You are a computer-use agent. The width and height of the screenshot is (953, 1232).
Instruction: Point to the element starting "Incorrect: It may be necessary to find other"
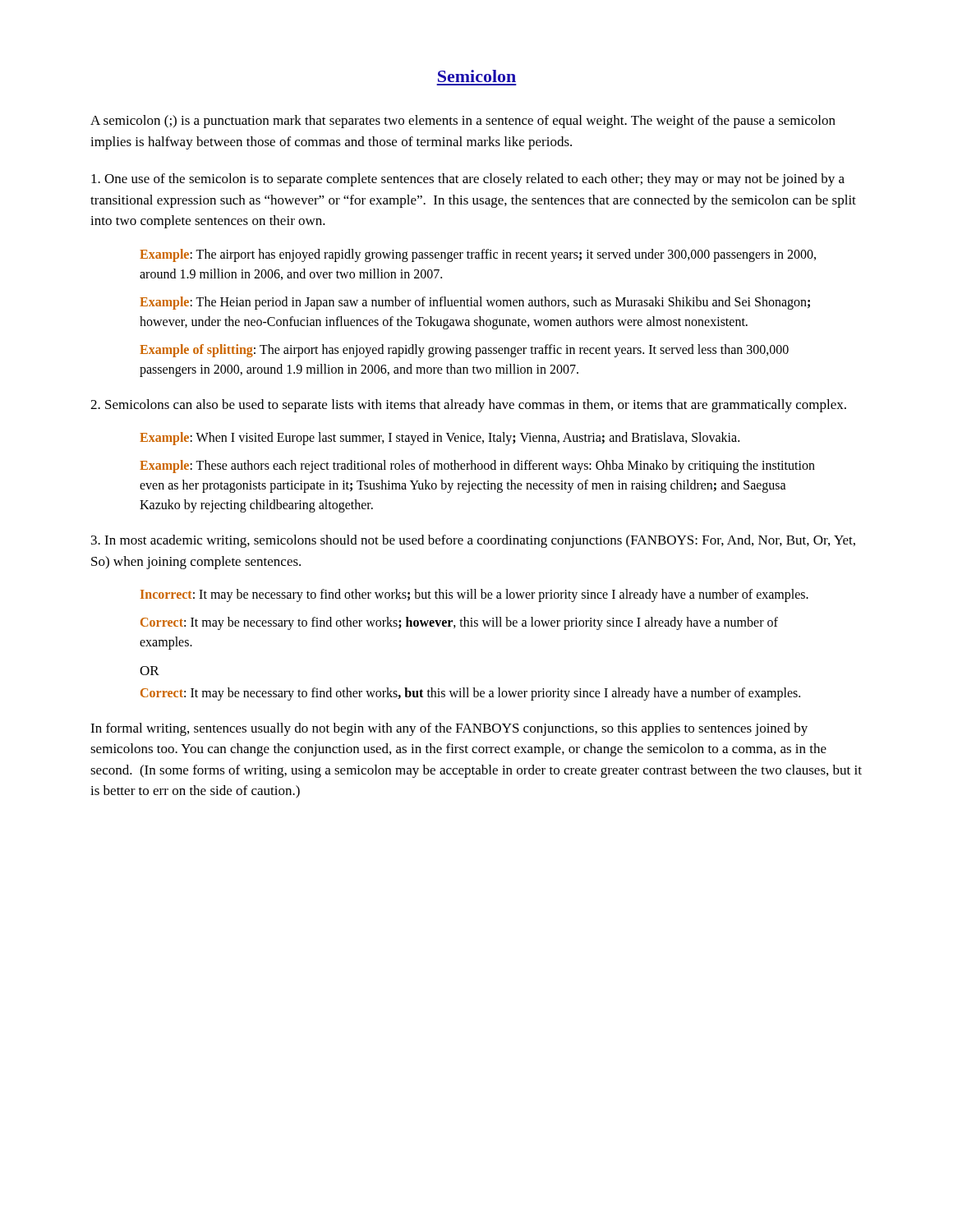coord(474,594)
